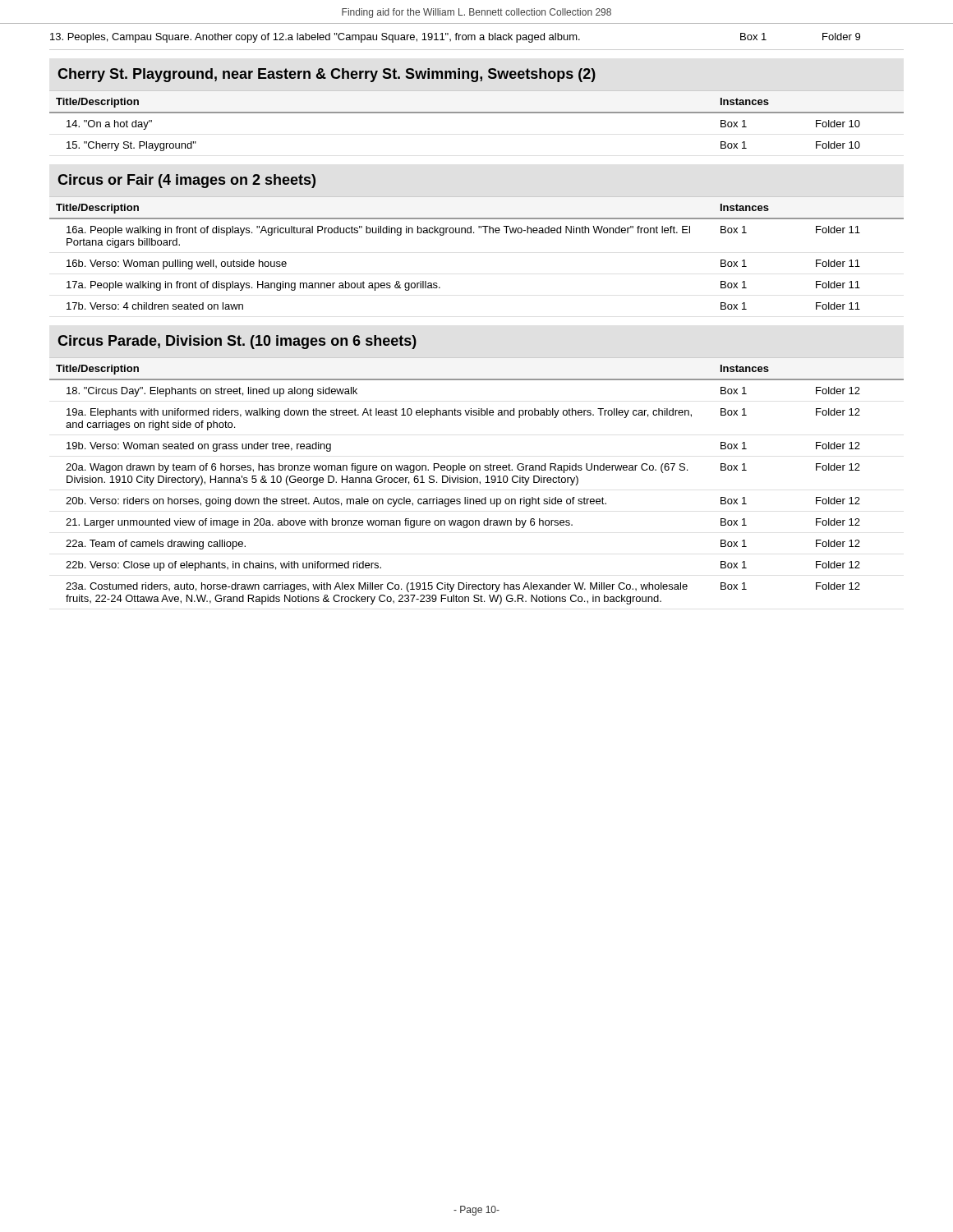
Task: Point to the block starting "Peoples, Campau Square. Another copy of 12.a"
Action: pos(476,37)
